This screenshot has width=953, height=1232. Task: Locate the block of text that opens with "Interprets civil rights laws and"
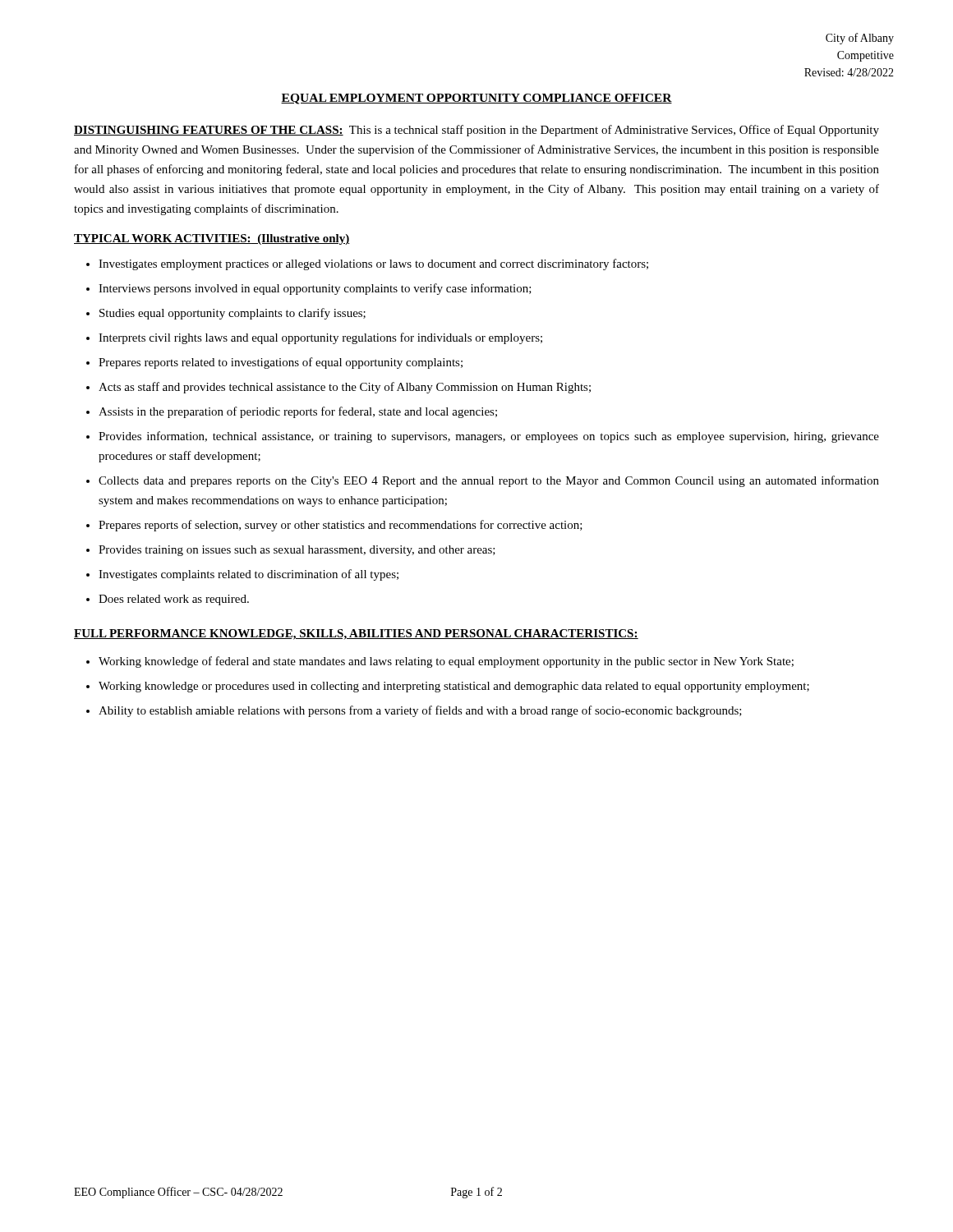321,338
